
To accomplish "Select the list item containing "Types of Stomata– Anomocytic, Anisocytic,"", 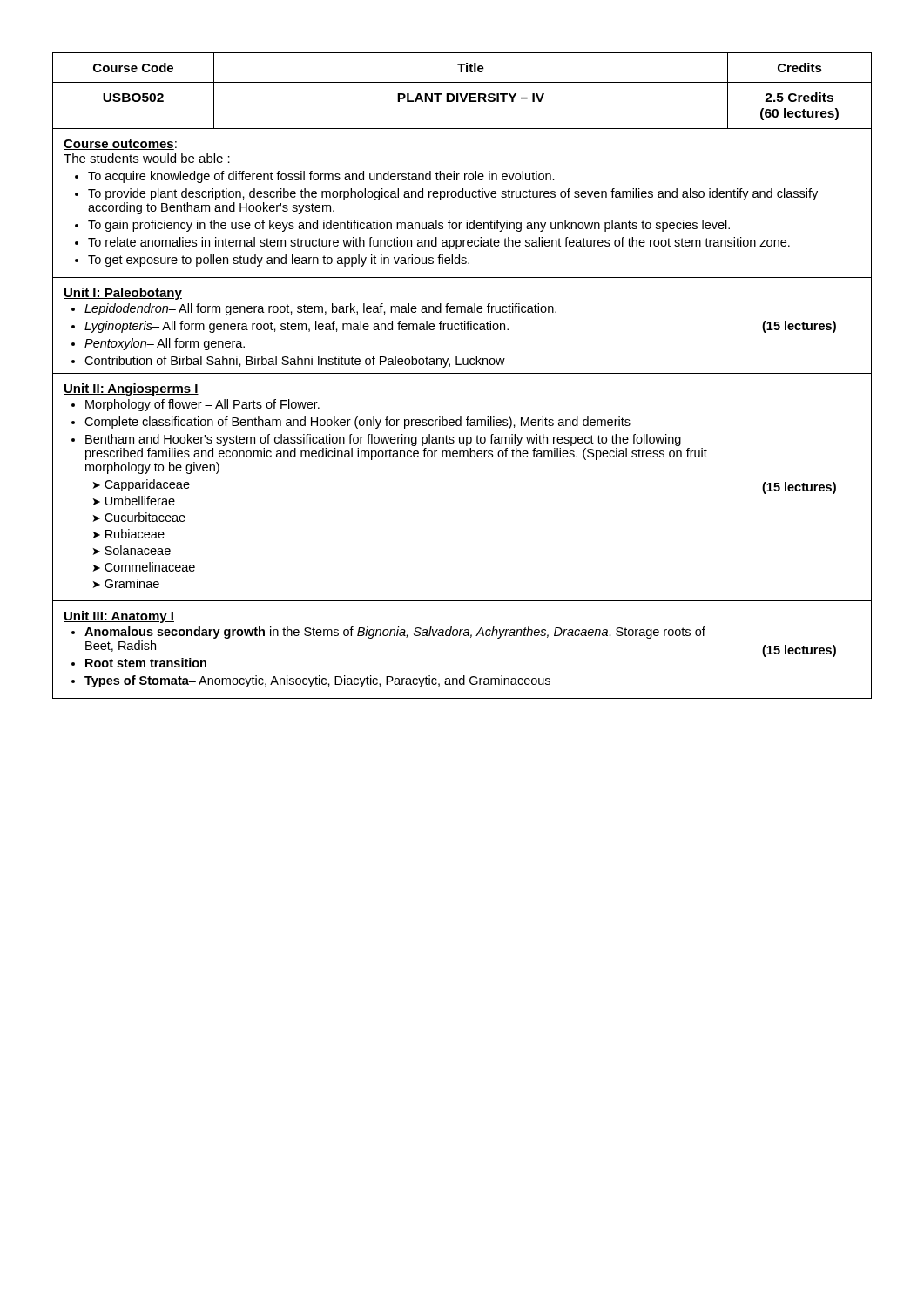I will click(318, 680).
